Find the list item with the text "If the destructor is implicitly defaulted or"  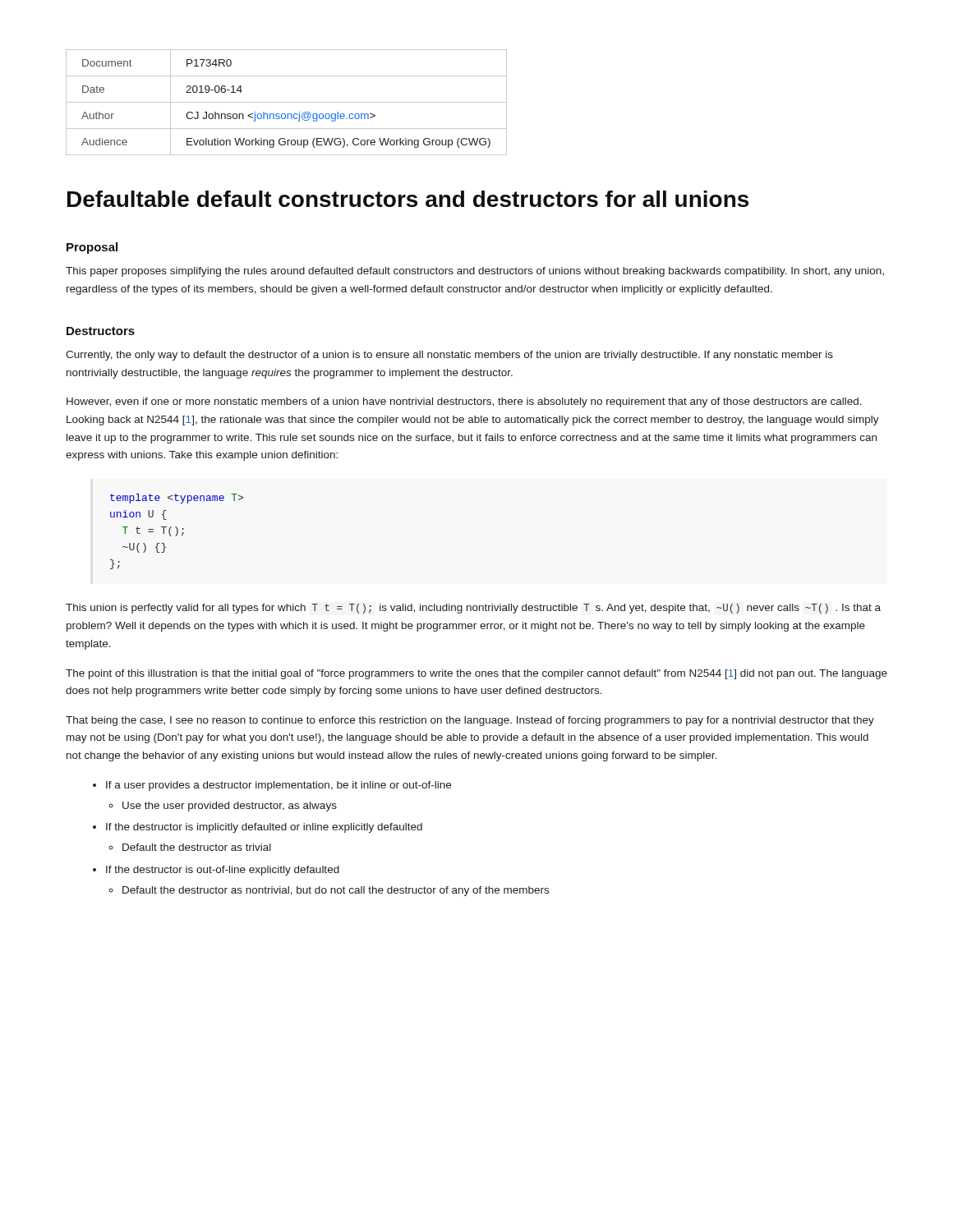264,828
